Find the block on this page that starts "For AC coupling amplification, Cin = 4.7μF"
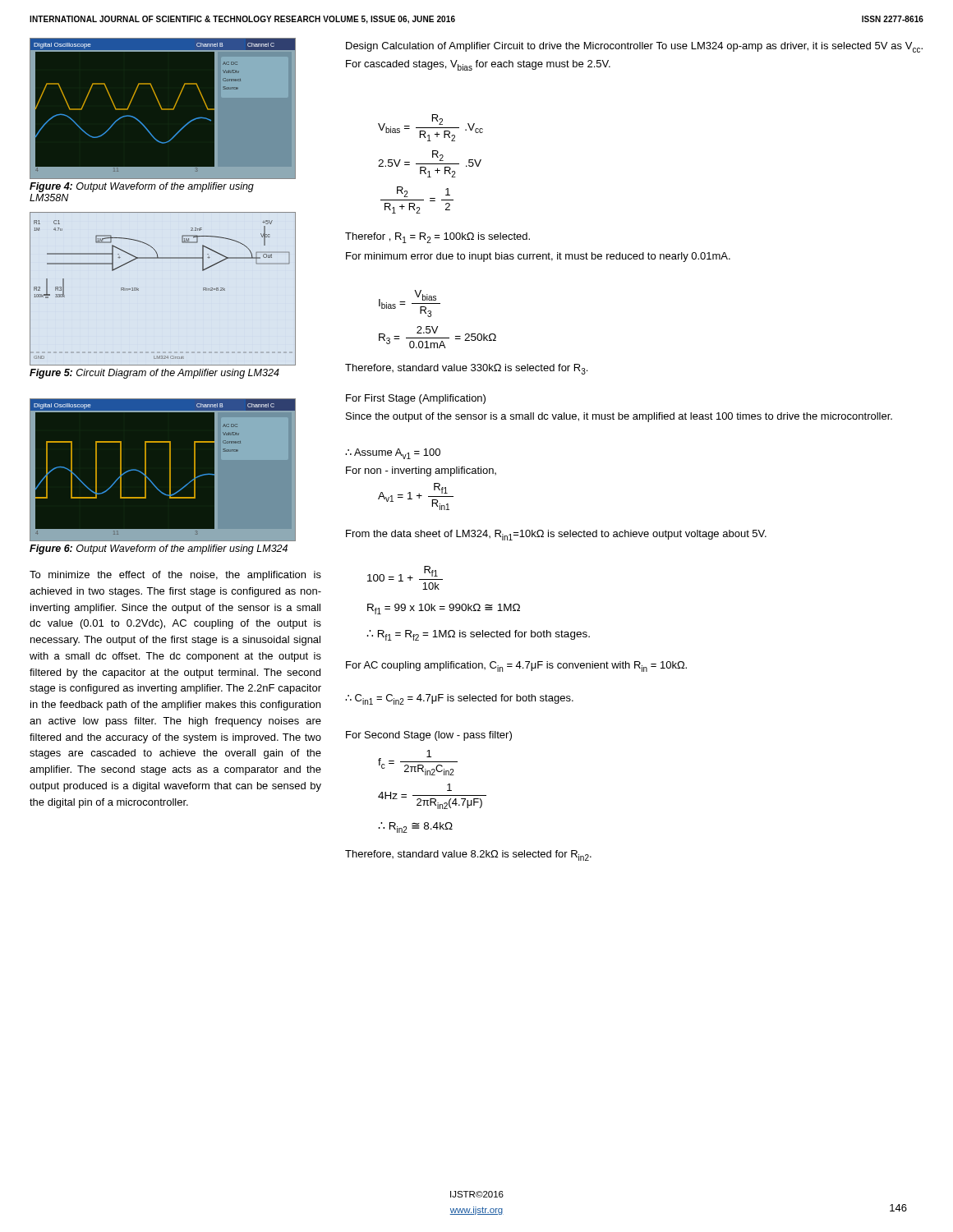953x1232 pixels. 516,666
